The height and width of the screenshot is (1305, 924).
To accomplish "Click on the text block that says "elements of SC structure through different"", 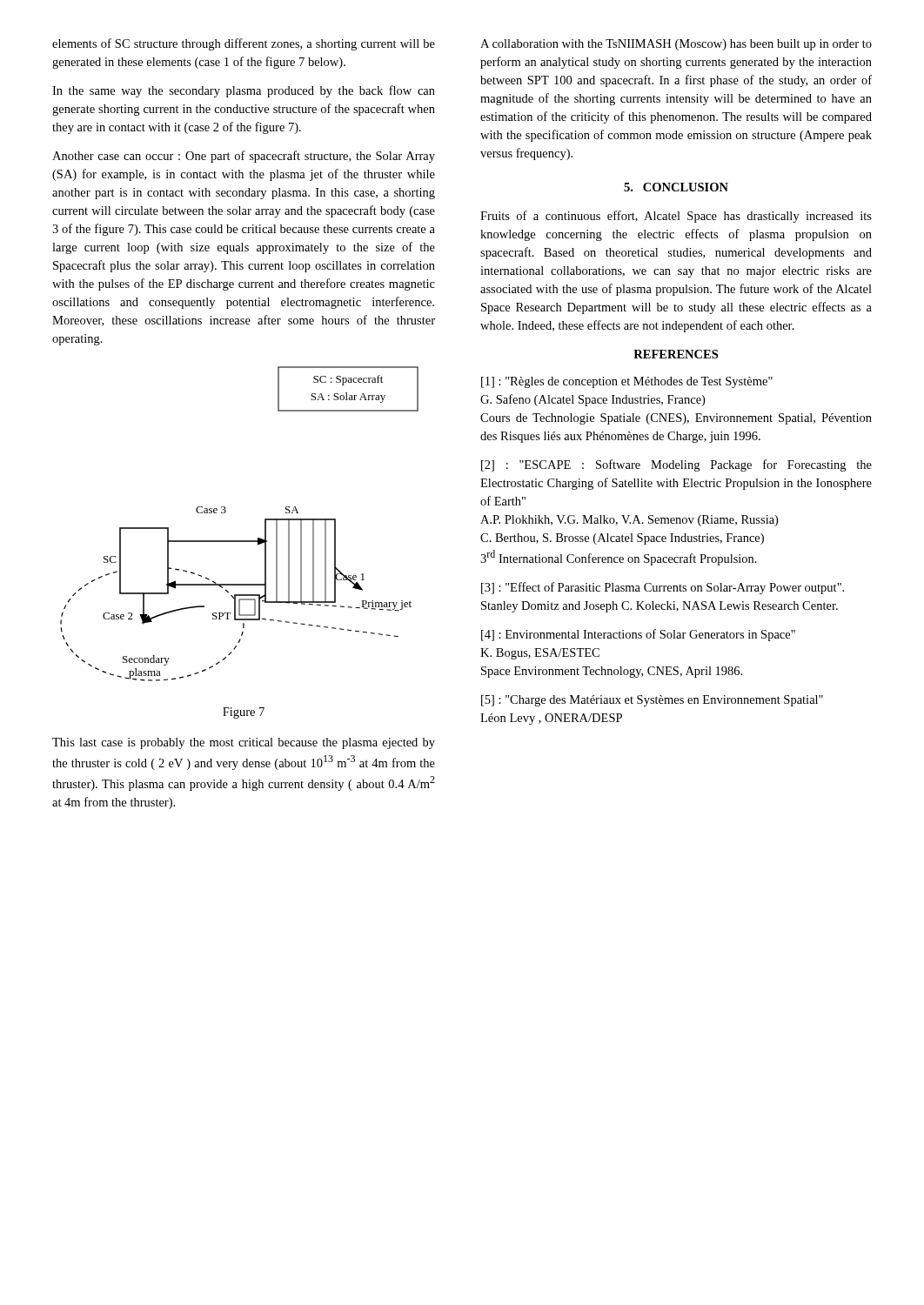I will point(244,192).
